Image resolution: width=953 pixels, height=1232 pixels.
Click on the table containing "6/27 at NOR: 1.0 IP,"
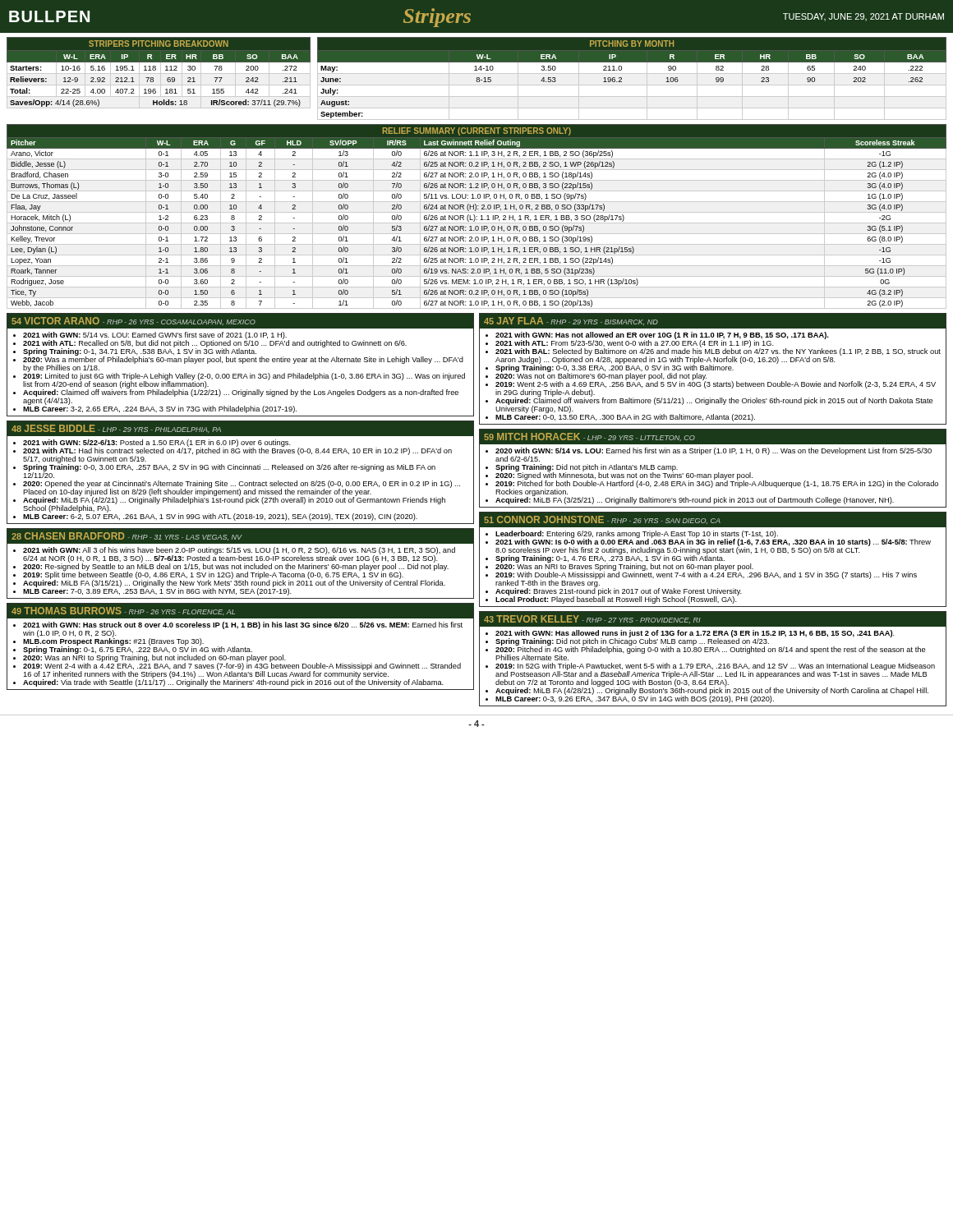(476, 216)
